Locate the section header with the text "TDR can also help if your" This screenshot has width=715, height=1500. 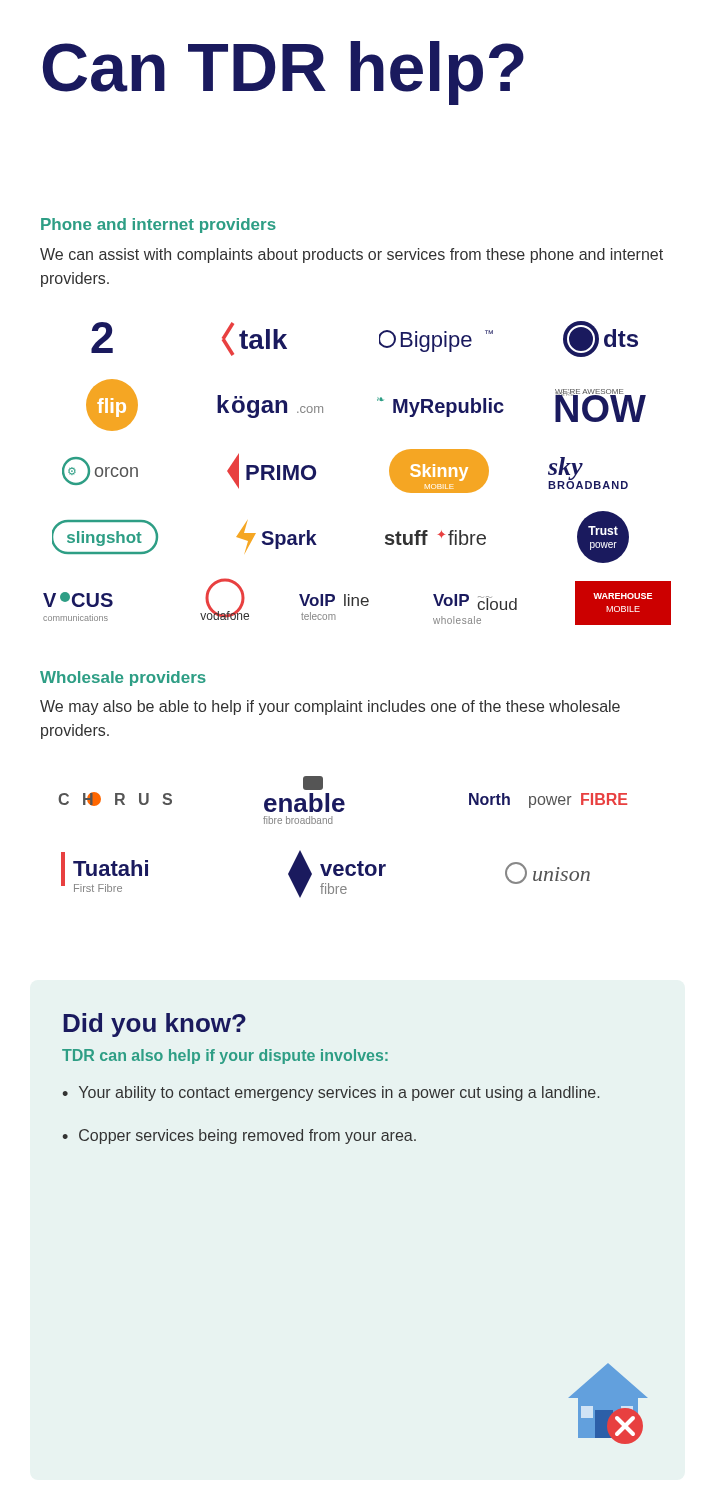point(226,1055)
